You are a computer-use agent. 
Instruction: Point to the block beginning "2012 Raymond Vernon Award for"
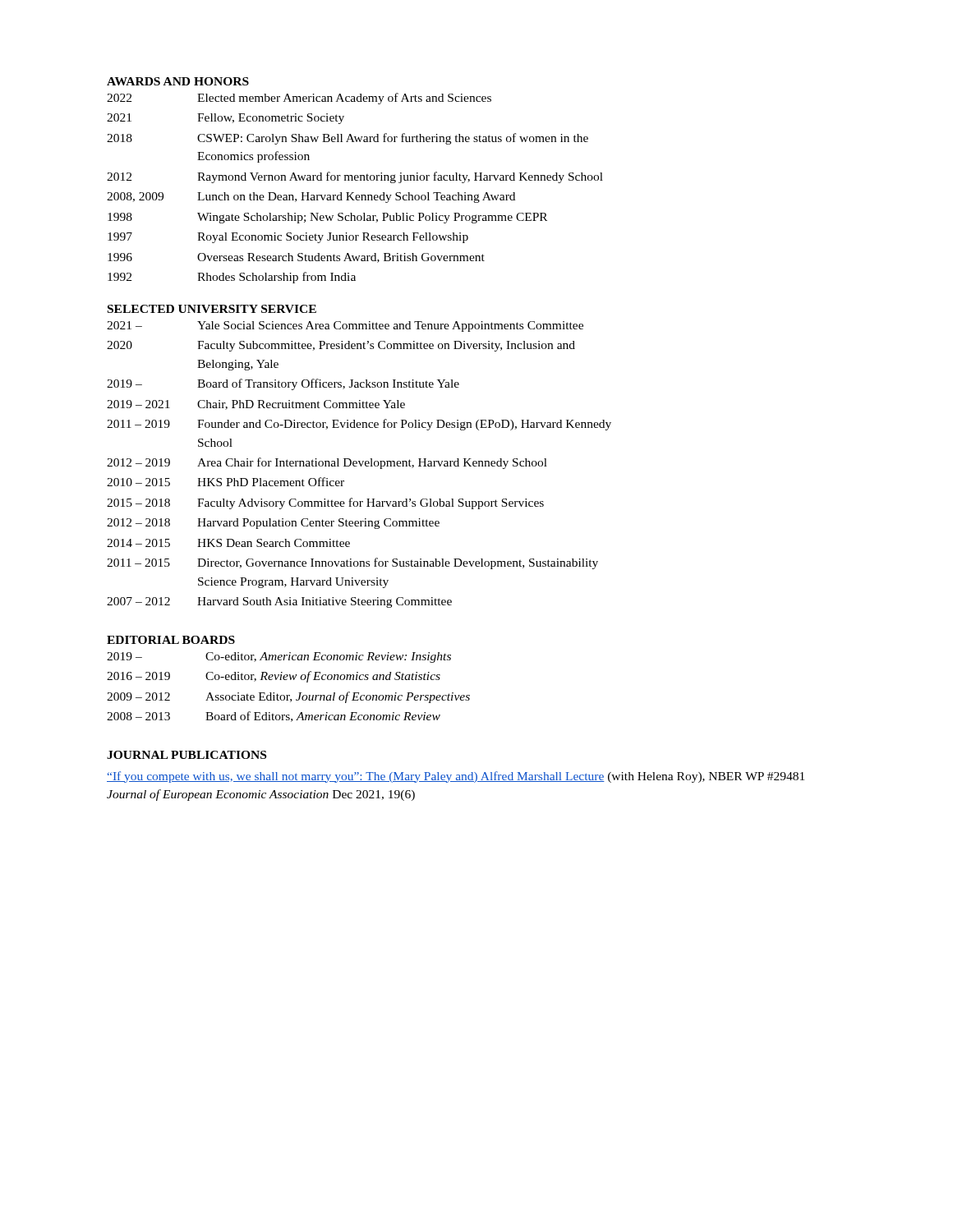click(476, 177)
